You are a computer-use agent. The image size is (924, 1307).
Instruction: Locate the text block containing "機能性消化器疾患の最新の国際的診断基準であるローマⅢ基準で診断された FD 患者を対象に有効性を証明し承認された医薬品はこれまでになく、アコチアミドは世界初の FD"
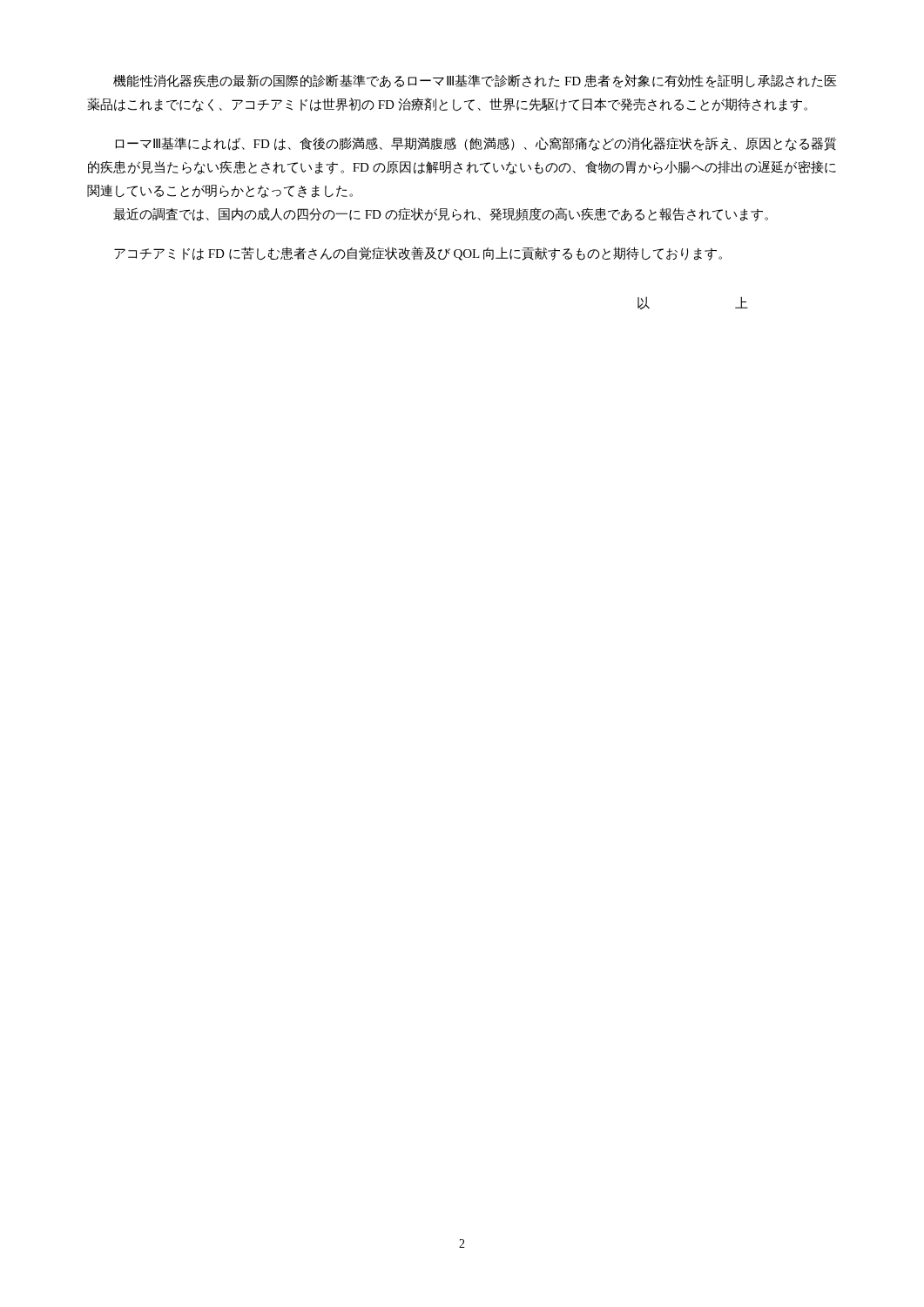click(x=462, y=93)
